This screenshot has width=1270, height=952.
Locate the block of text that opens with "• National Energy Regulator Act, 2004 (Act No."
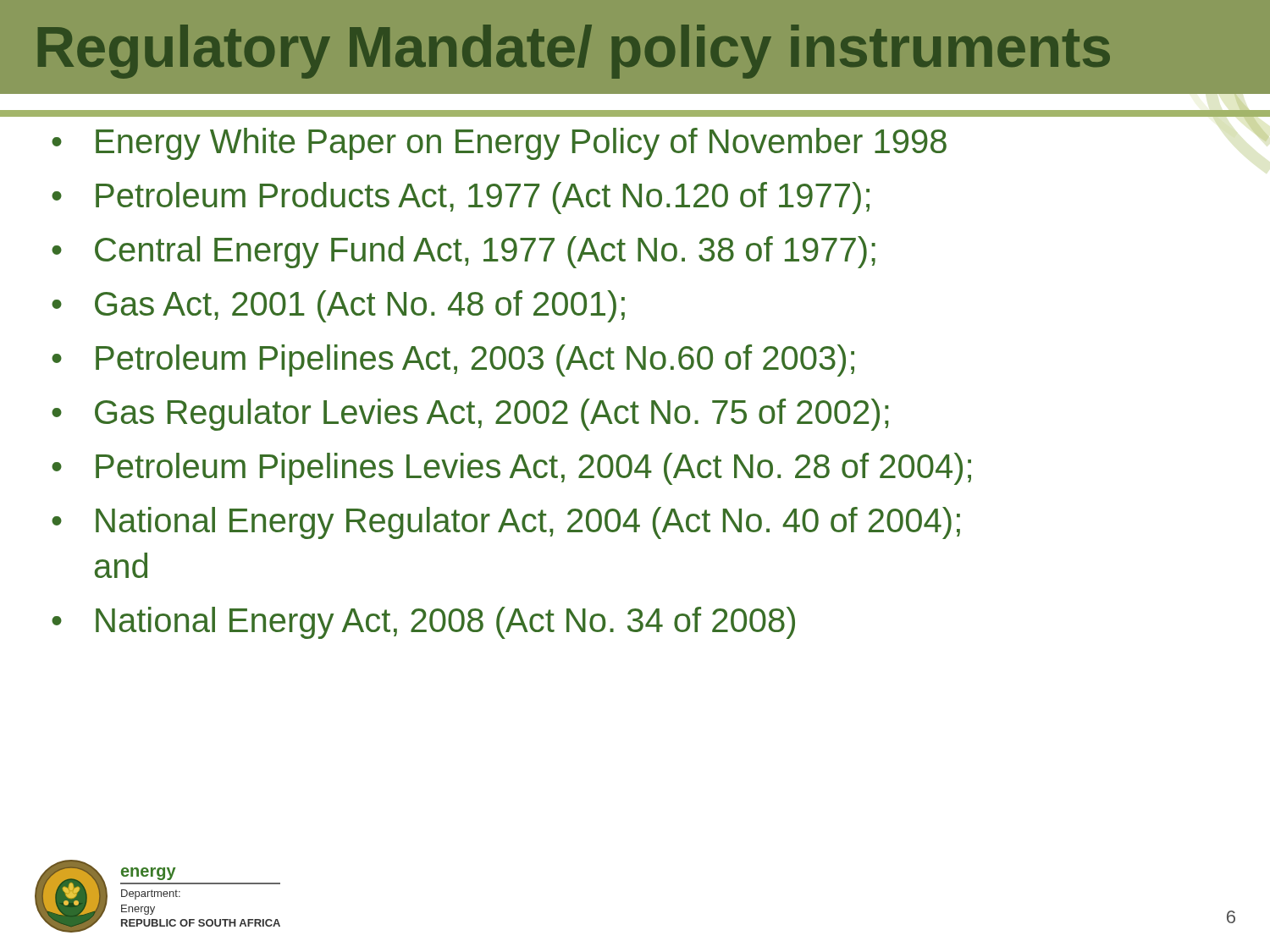click(635, 543)
